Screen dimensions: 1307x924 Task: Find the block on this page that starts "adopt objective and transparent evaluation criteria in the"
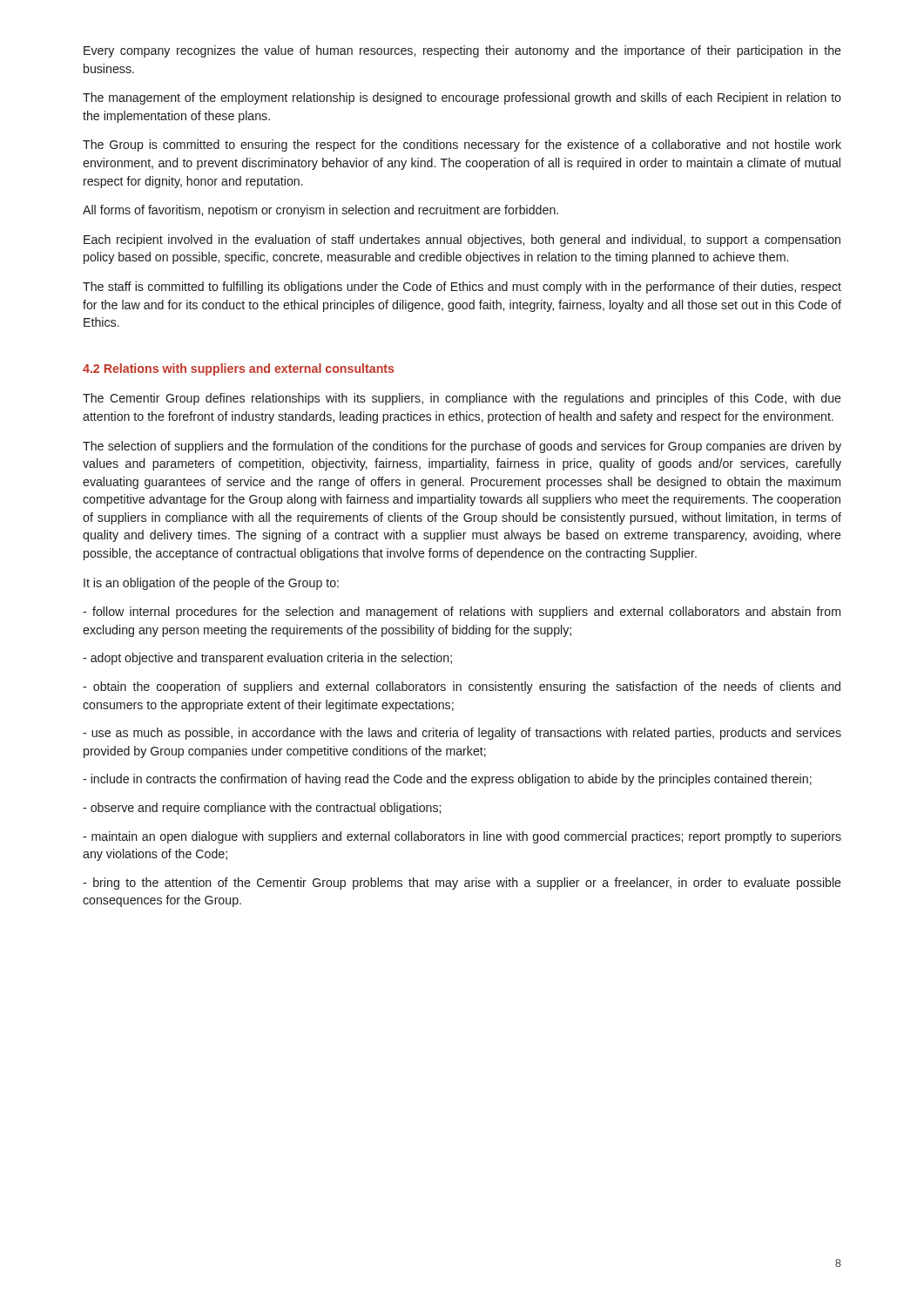point(268,658)
